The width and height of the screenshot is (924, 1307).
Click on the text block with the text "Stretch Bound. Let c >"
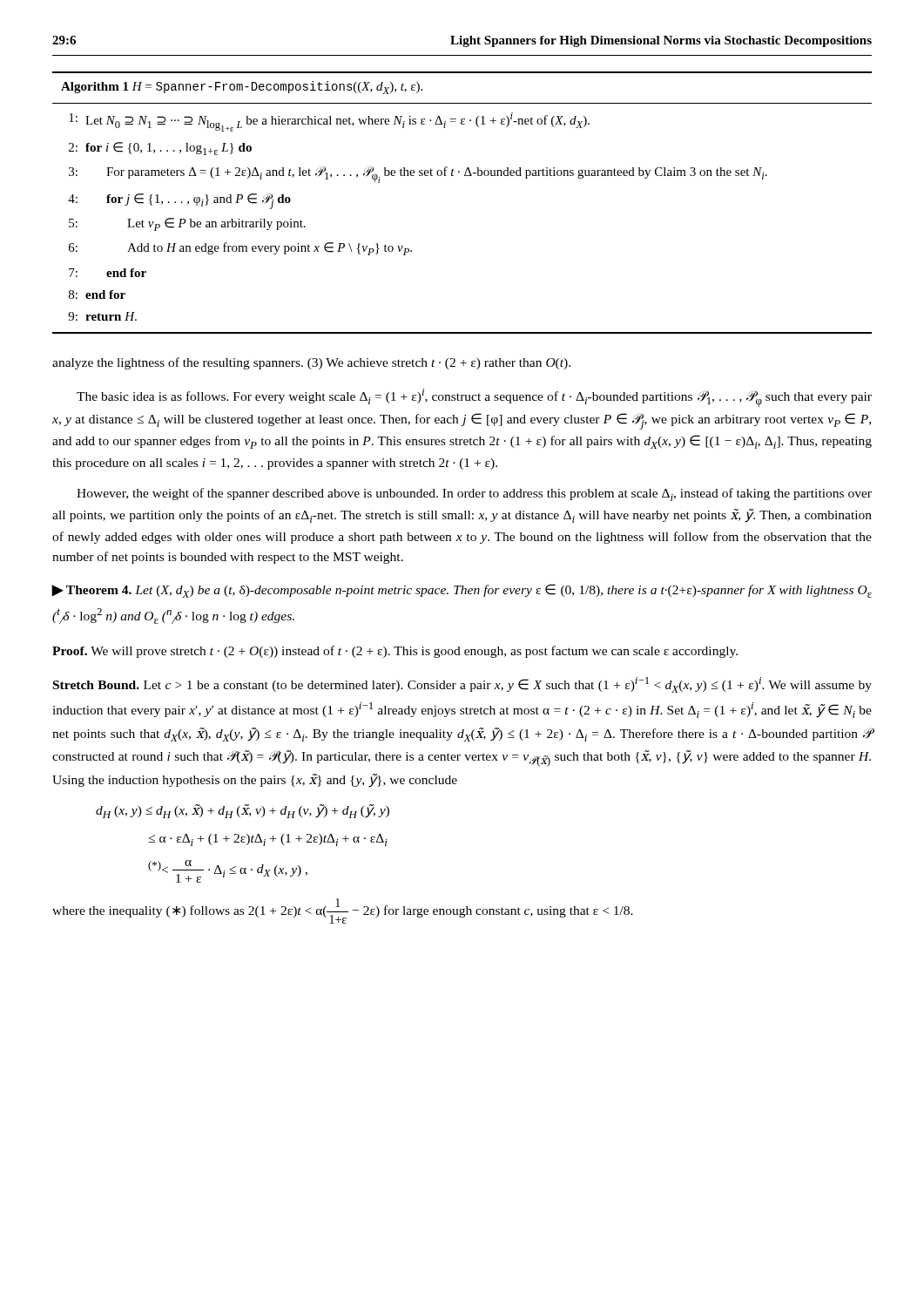(462, 730)
